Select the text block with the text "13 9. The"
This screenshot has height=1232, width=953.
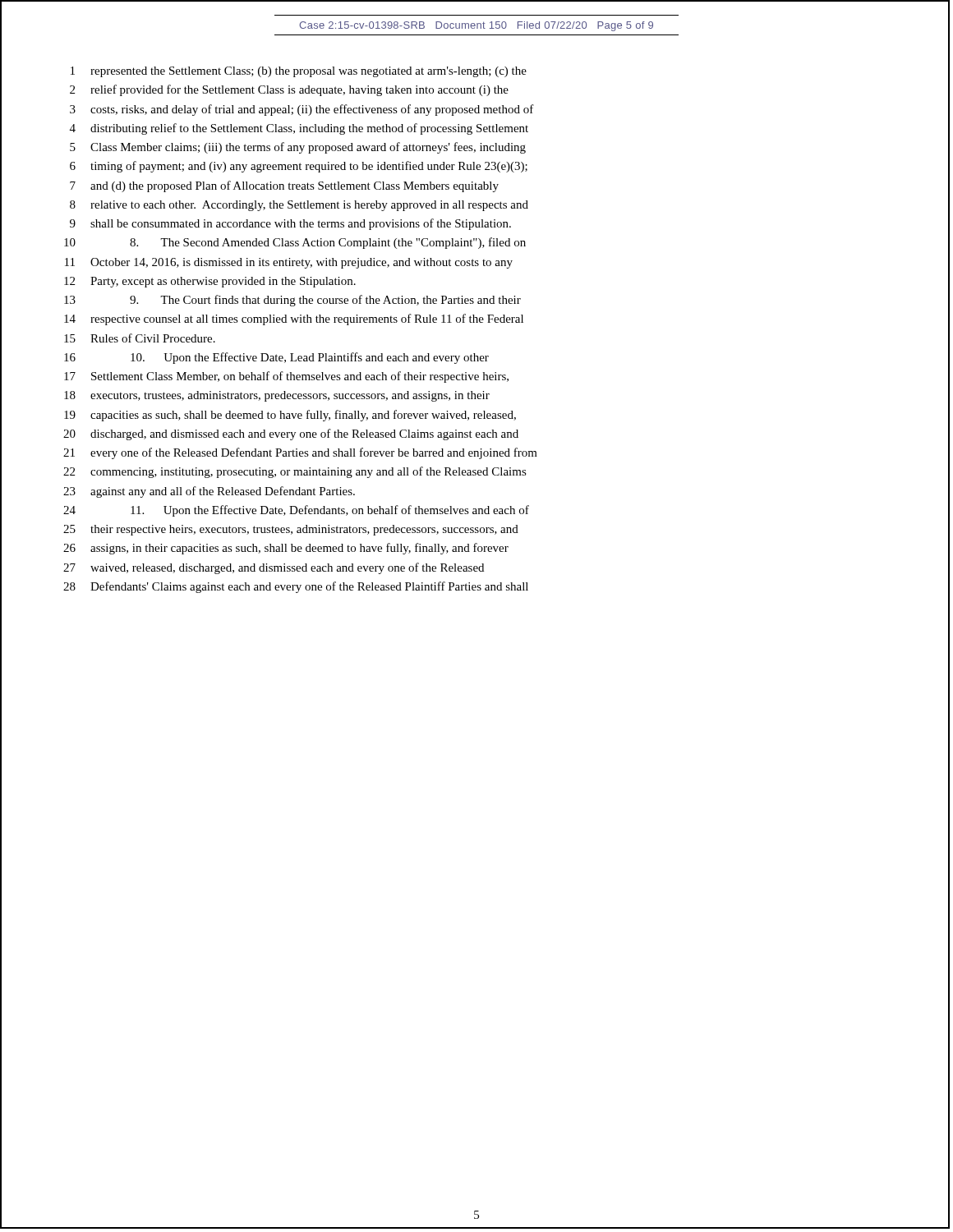tap(476, 319)
